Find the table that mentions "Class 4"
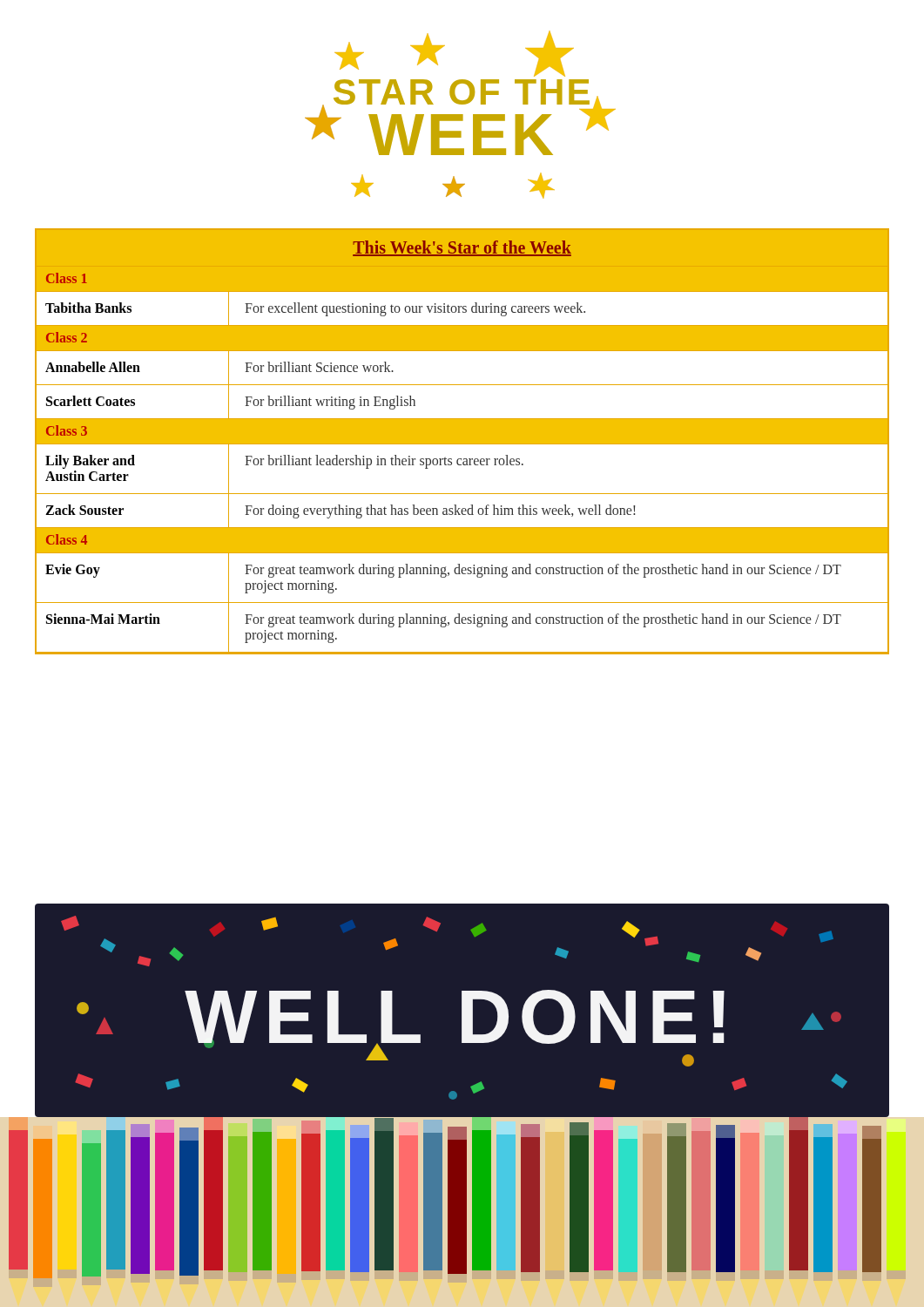Viewport: 924px width, 1307px height. (462, 441)
